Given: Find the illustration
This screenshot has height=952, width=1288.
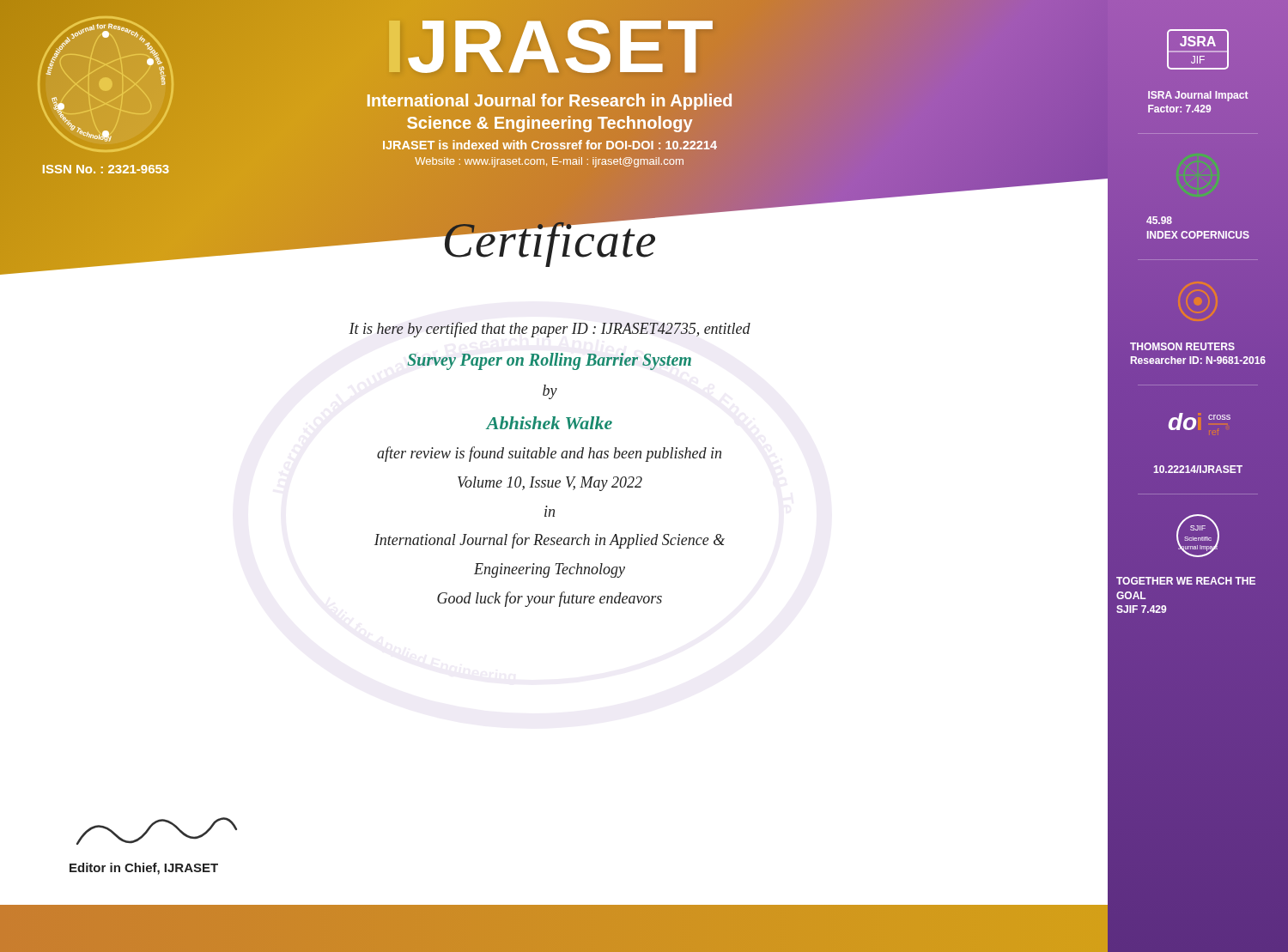Looking at the screenshot, I should 155,833.
